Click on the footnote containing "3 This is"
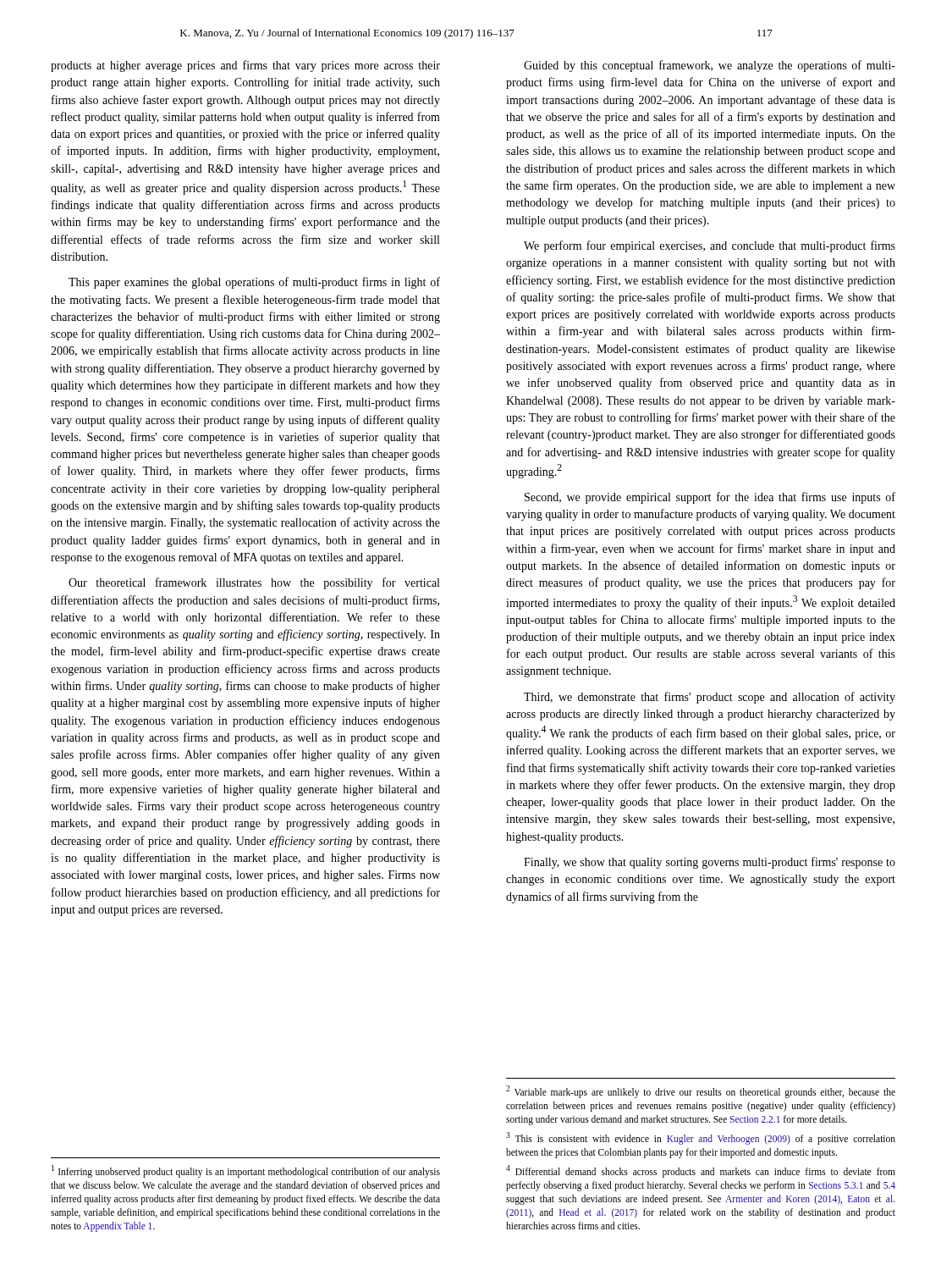The image size is (952, 1270). pyautogui.click(x=701, y=1144)
